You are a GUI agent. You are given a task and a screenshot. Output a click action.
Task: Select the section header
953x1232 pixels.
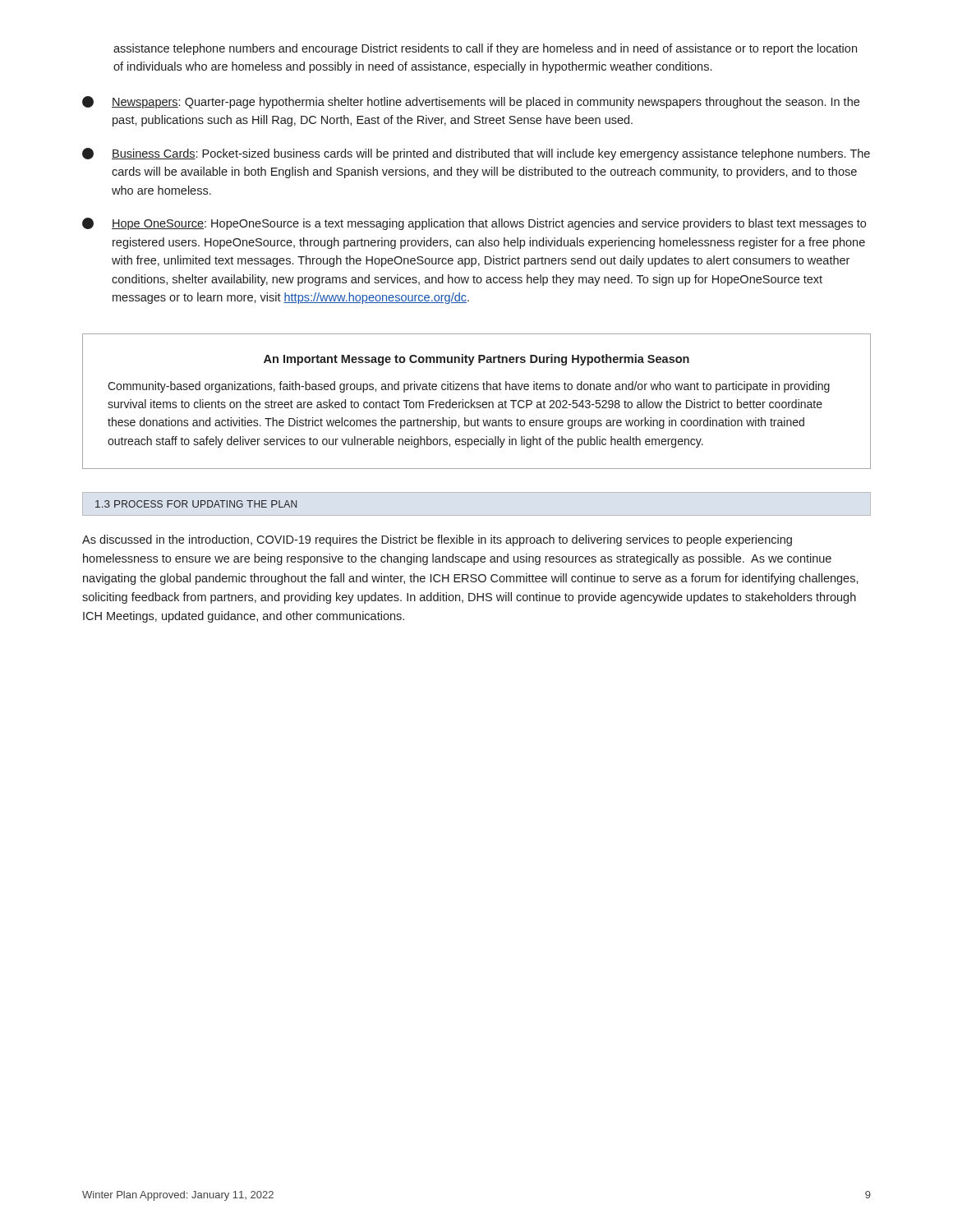point(196,504)
